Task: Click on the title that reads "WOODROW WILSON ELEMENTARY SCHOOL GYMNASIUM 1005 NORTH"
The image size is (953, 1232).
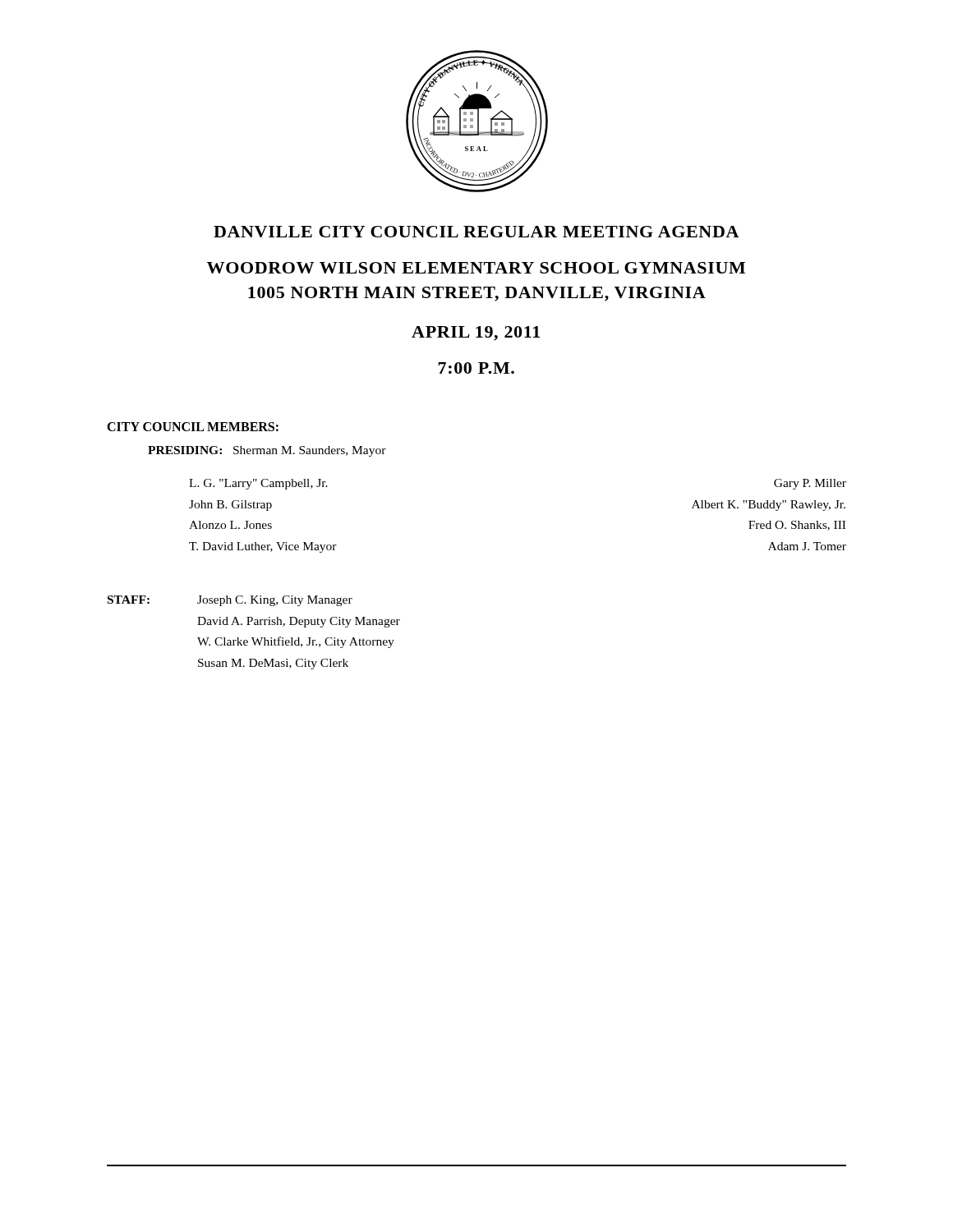Action: click(476, 280)
